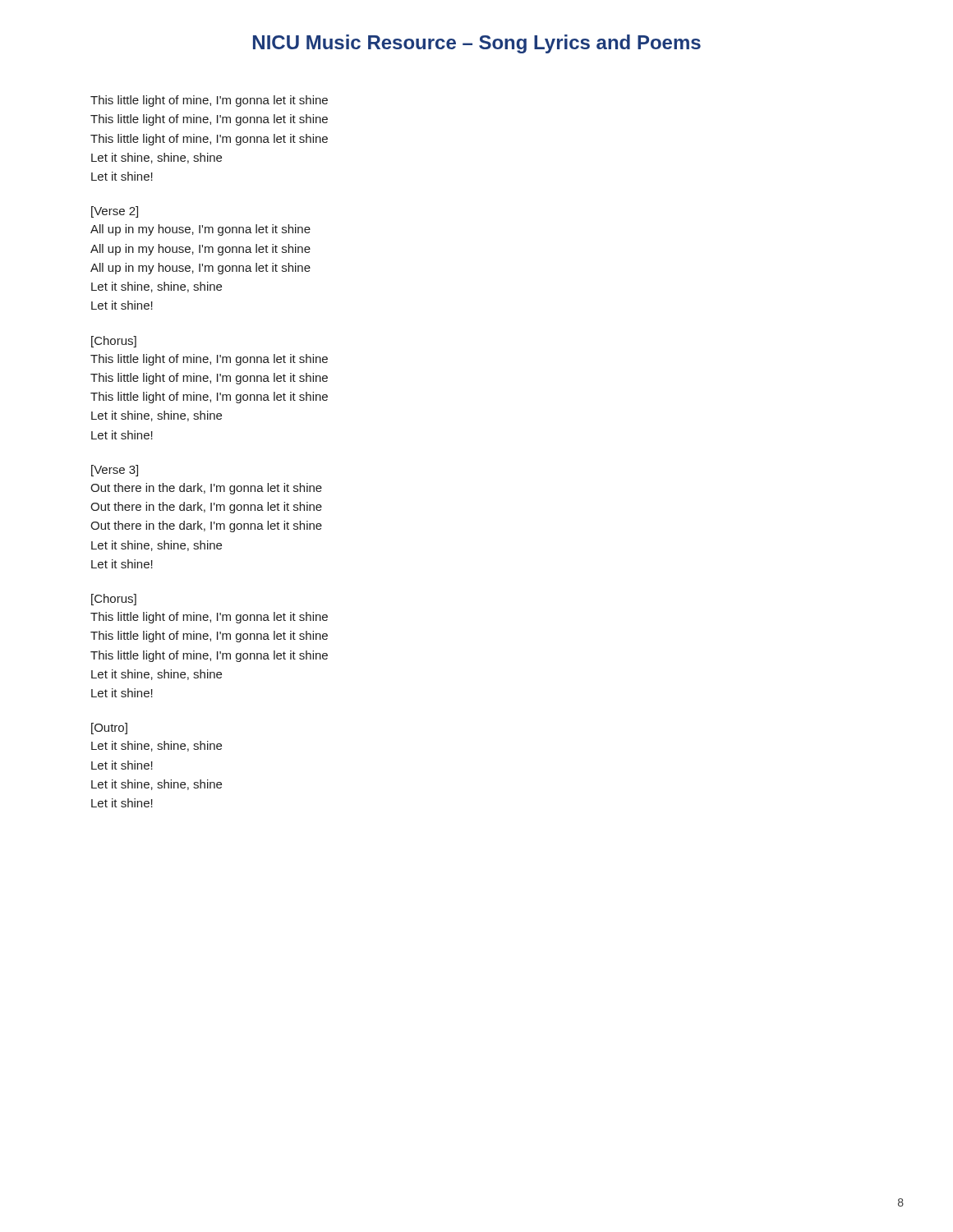
Task: Find the region starting "[Verse 3] Out there in the dark, I'm"
Action: (115, 471)
